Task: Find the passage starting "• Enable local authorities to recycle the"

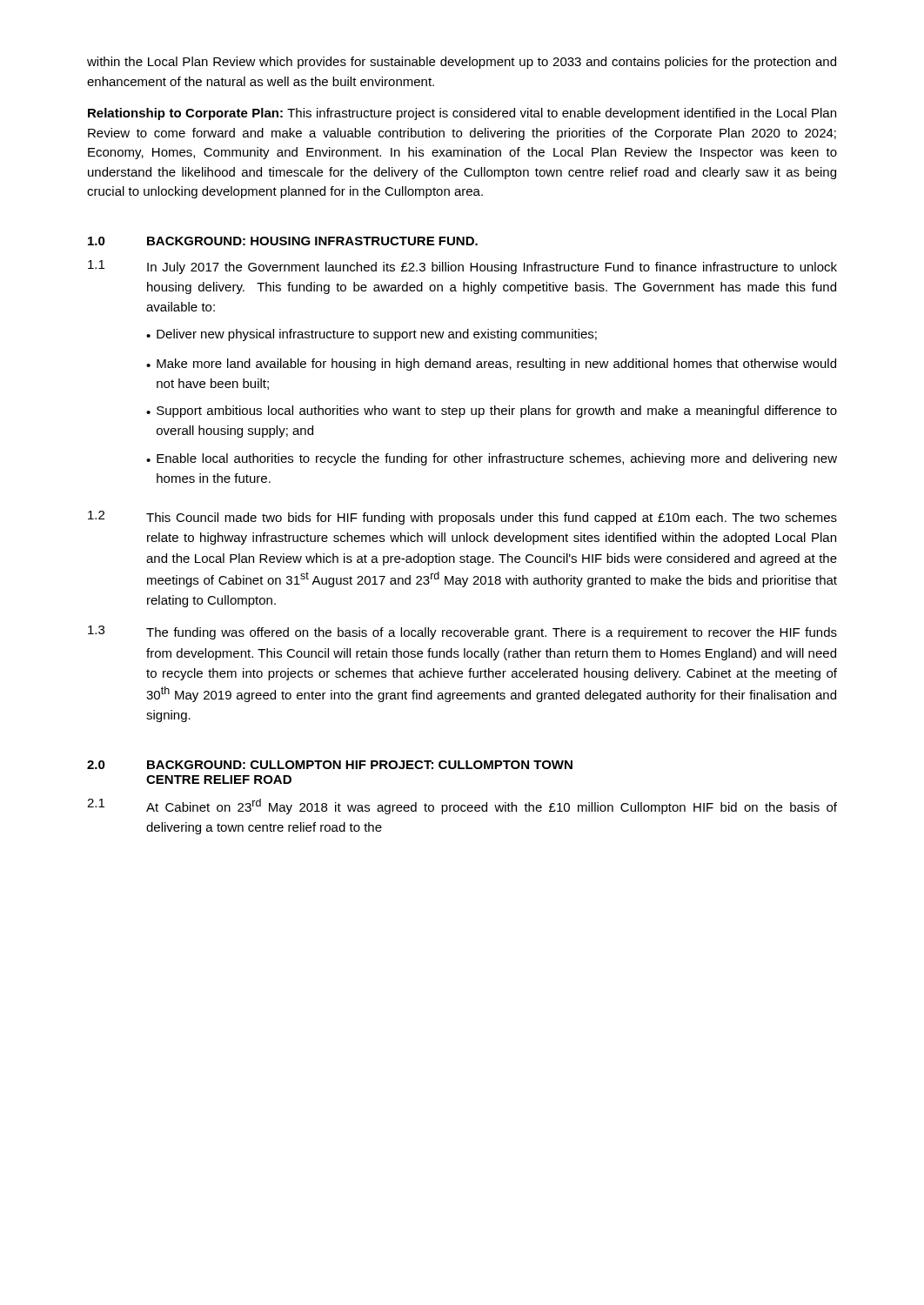Action: [x=492, y=468]
